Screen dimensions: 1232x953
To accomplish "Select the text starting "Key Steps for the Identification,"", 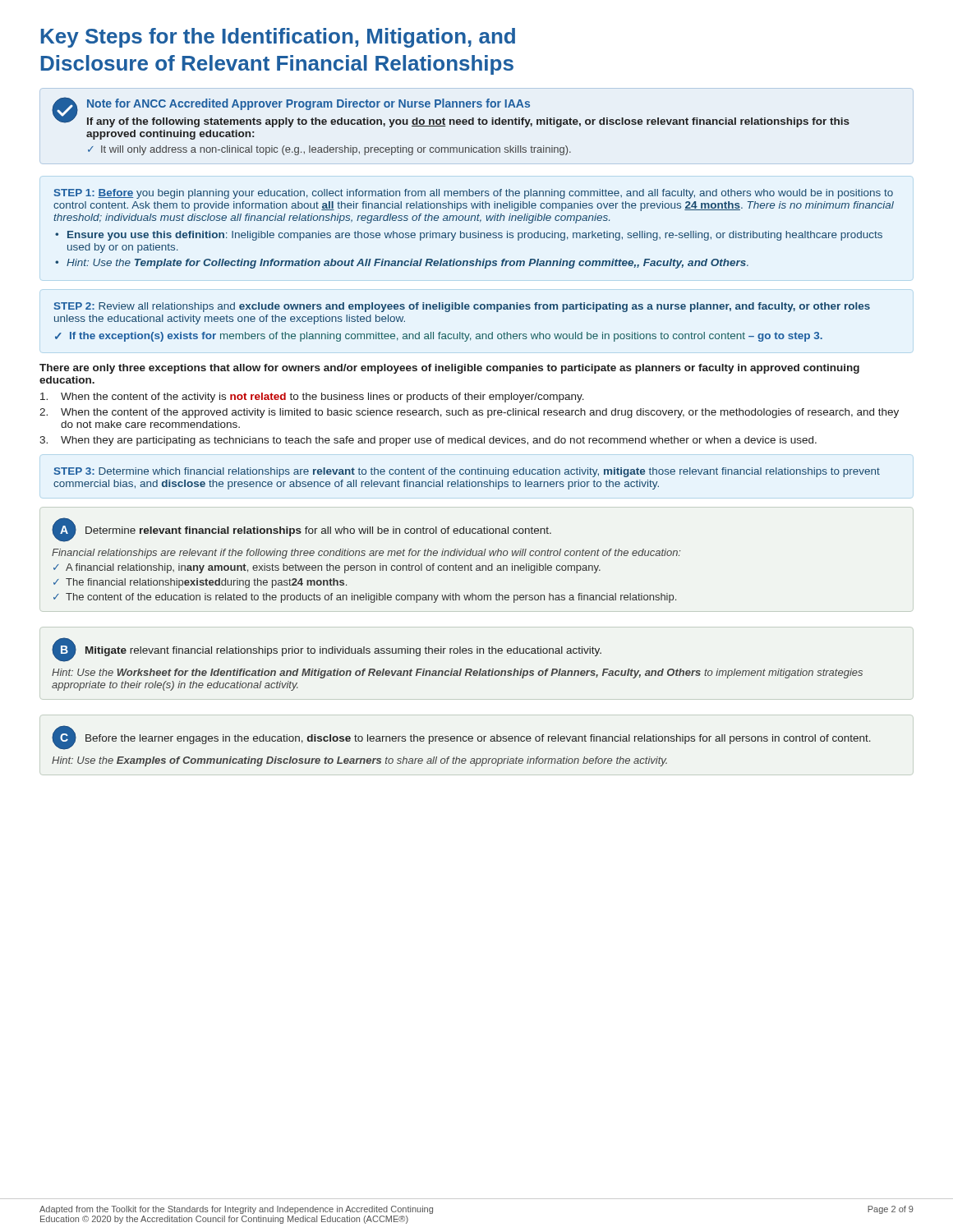I will [x=476, y=50].
